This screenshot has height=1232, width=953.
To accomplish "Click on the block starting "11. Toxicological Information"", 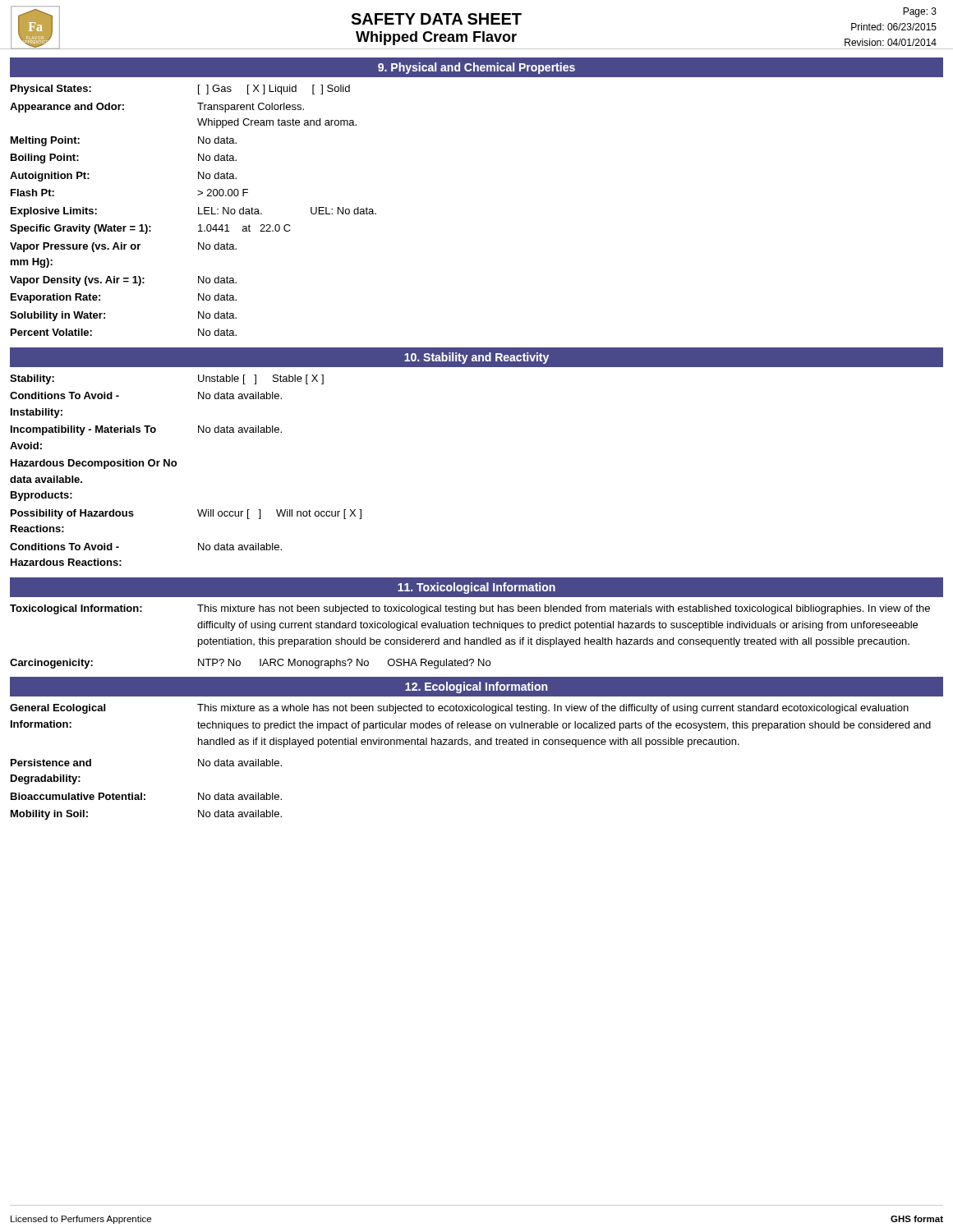I will (x=476, y=587).
